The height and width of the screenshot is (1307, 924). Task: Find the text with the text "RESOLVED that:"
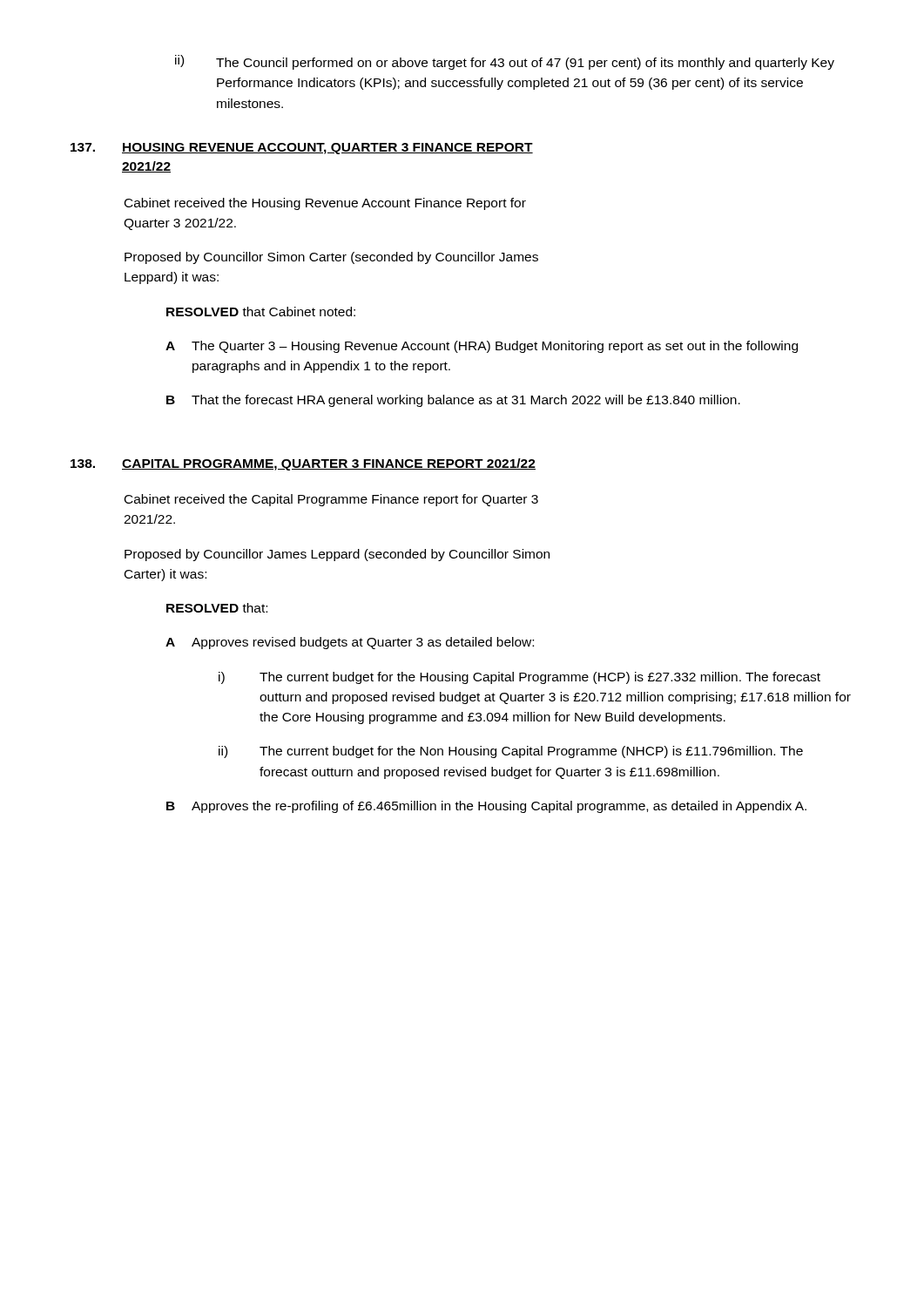click(x=217, y=608)
